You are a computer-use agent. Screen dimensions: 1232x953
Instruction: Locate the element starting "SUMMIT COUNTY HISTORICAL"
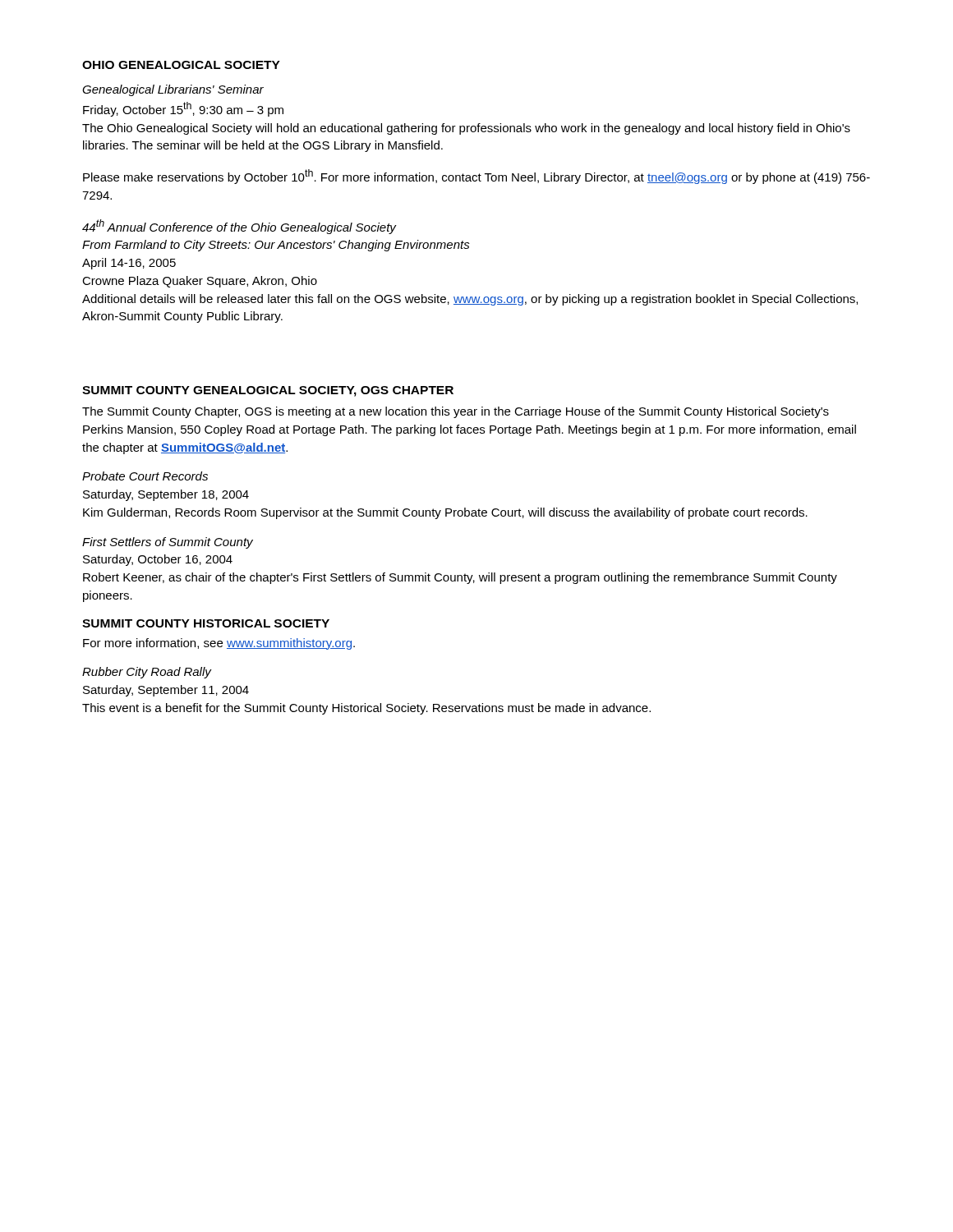point(206,623)
